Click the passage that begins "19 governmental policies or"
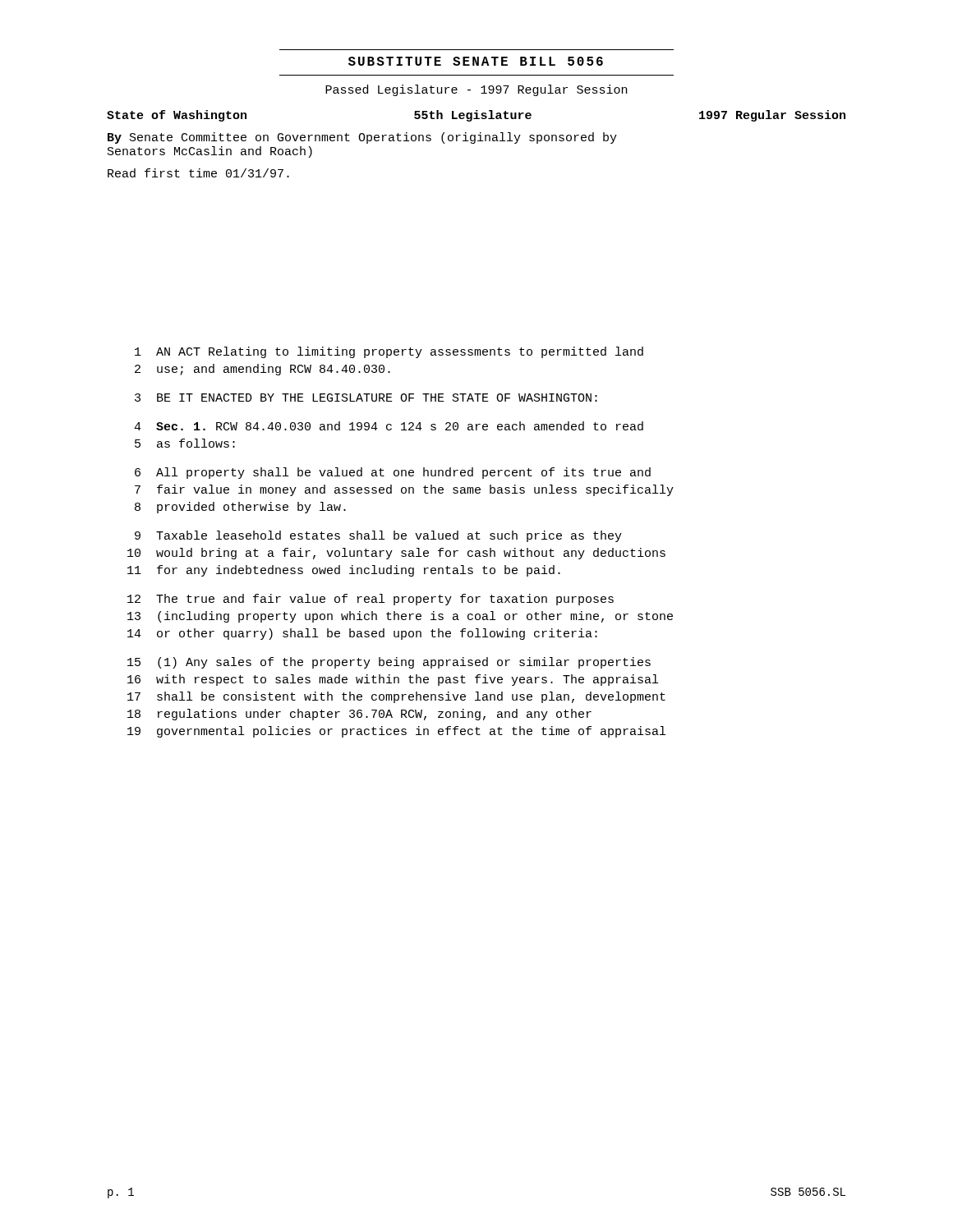 pos(476,732)
